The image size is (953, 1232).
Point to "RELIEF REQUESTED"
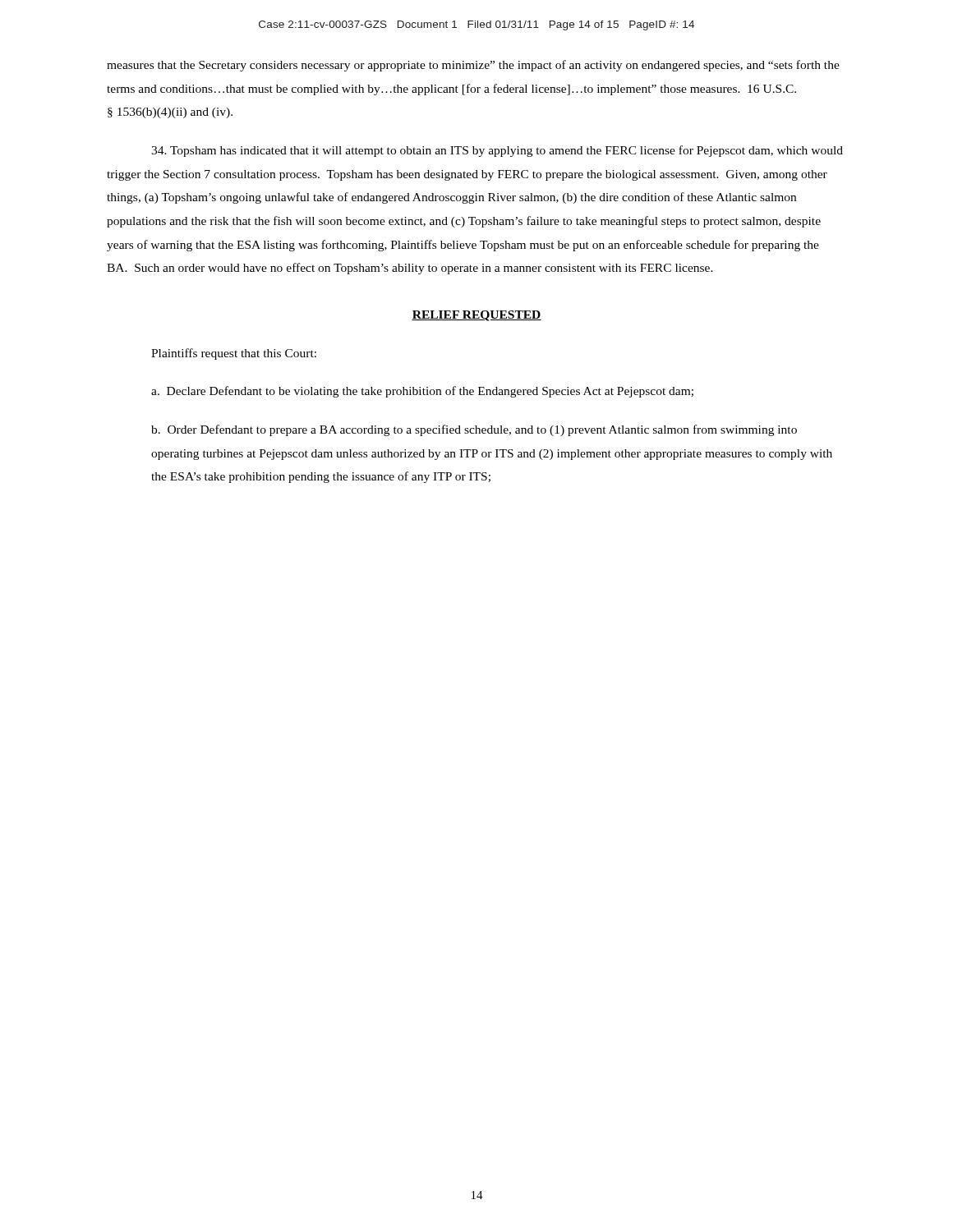point(476,314)
